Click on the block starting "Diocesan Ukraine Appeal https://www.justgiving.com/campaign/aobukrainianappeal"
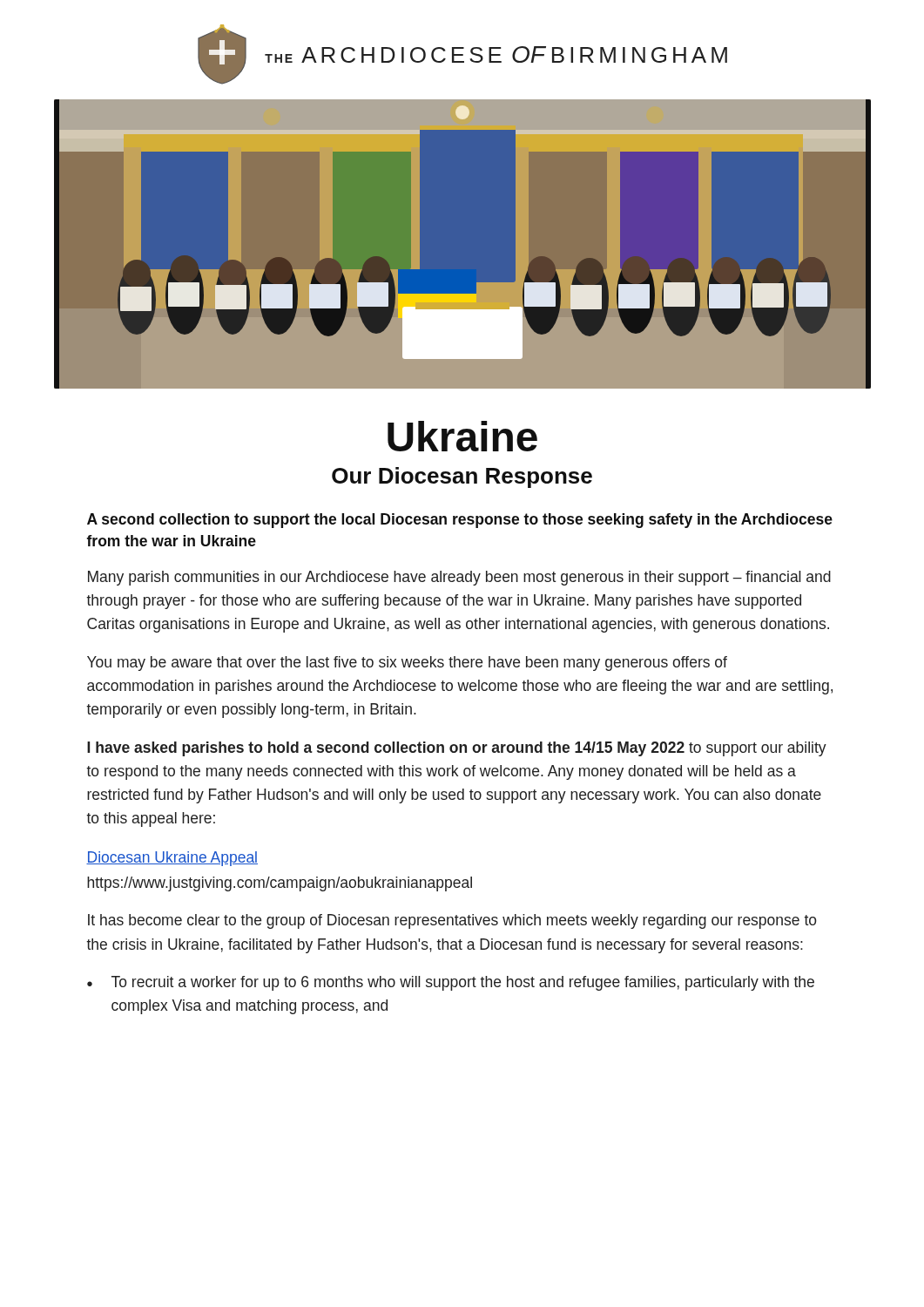Screen dimensions: 1307x924 pyautogui.click(x=280, y=870)
